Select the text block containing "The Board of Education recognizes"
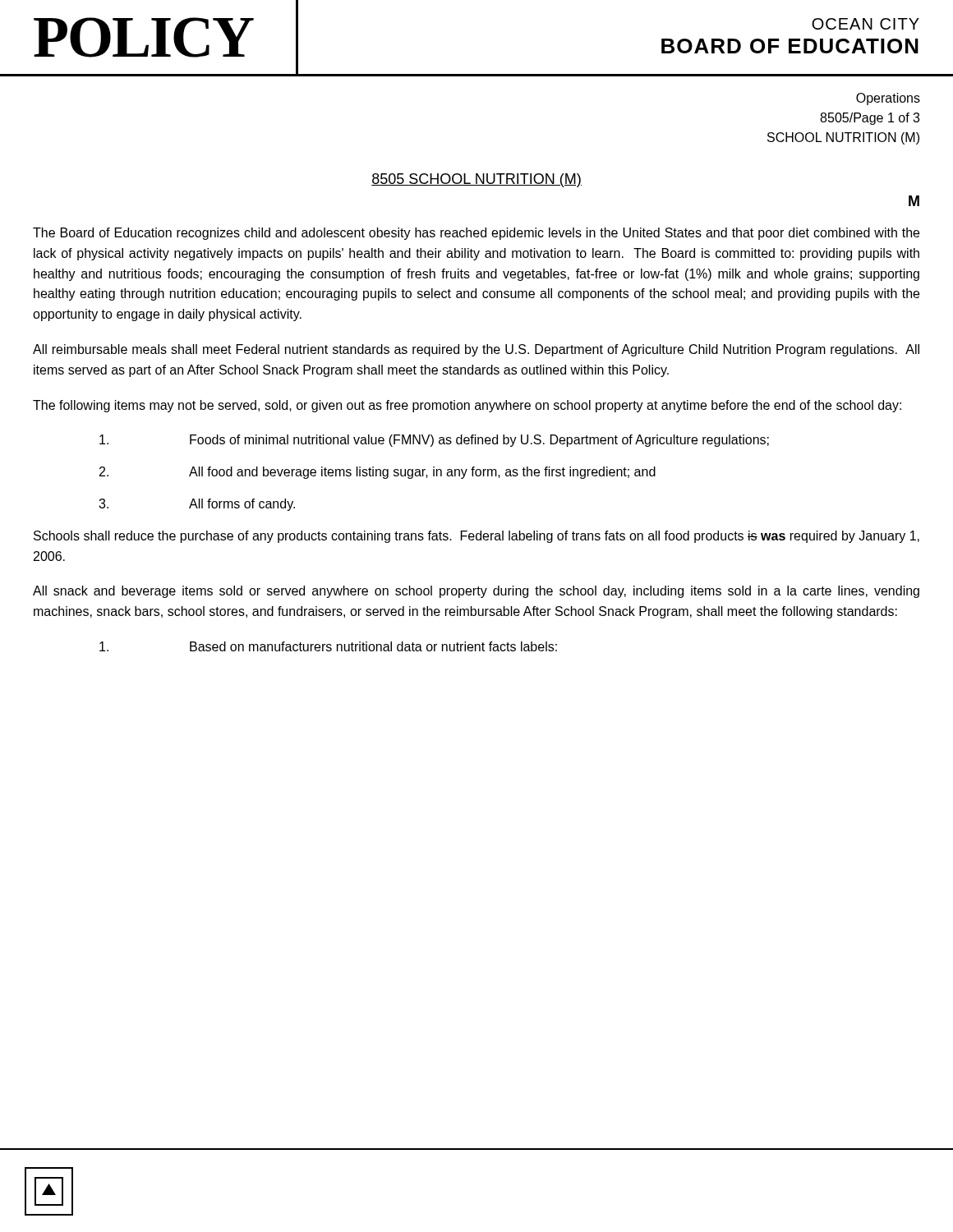This screenshot has height=1232, width=953. pos(476,274)
